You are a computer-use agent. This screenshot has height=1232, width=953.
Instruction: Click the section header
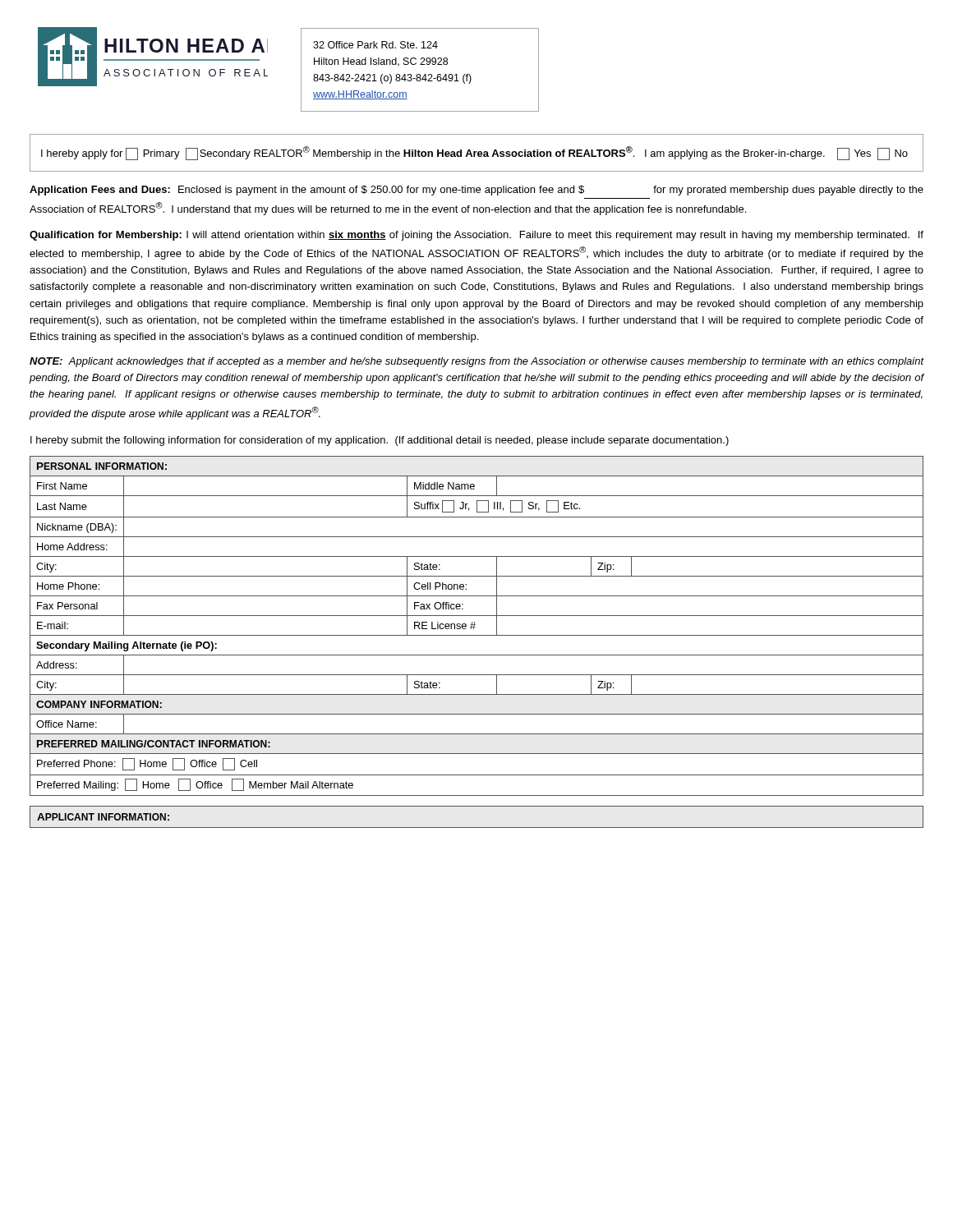click(104, 817)
